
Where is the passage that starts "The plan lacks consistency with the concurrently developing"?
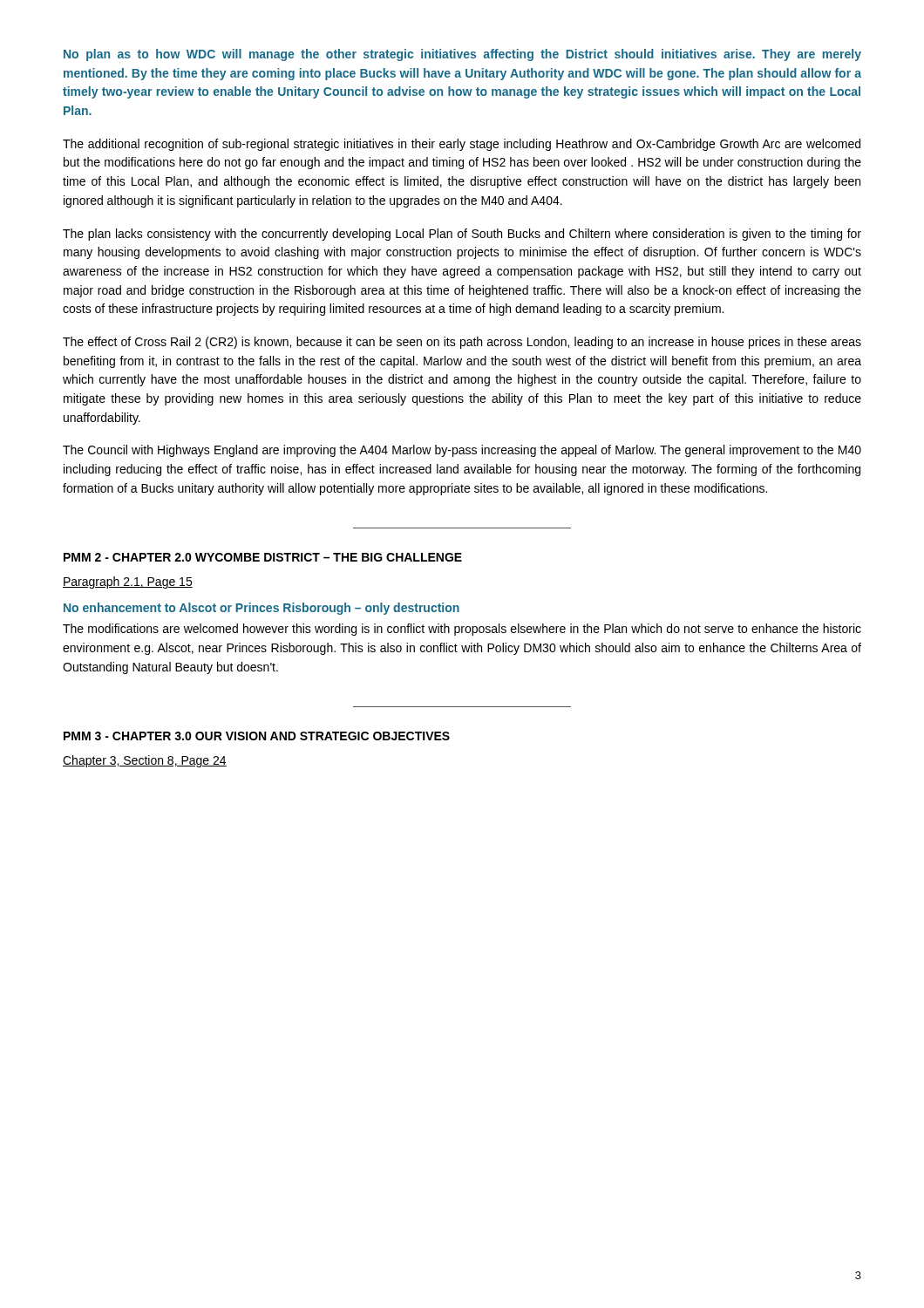click(x=462, y=271)
